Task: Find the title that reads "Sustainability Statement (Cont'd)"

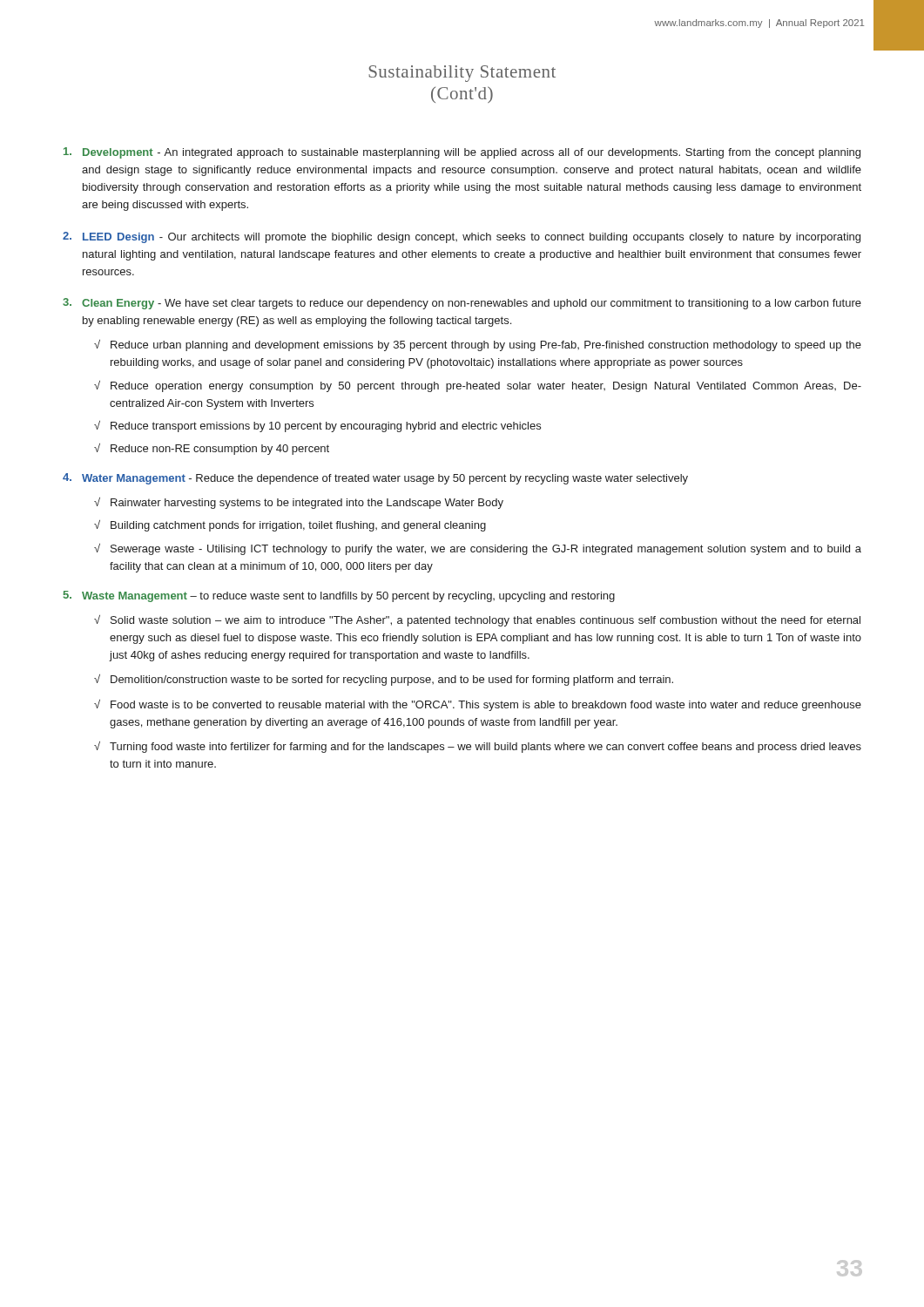Action: 462,83
